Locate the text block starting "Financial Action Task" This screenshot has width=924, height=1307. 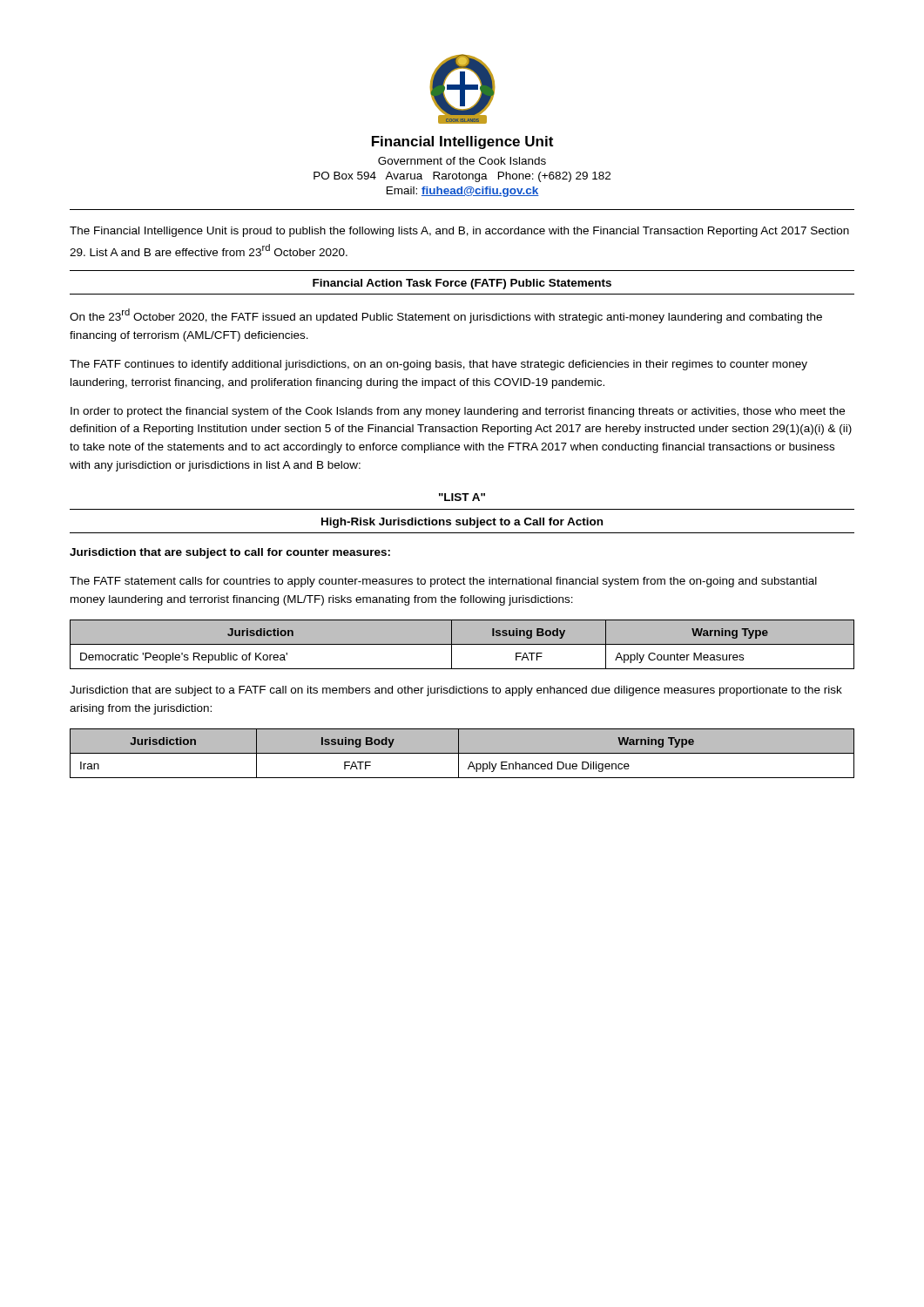click(x=462, y=283)
